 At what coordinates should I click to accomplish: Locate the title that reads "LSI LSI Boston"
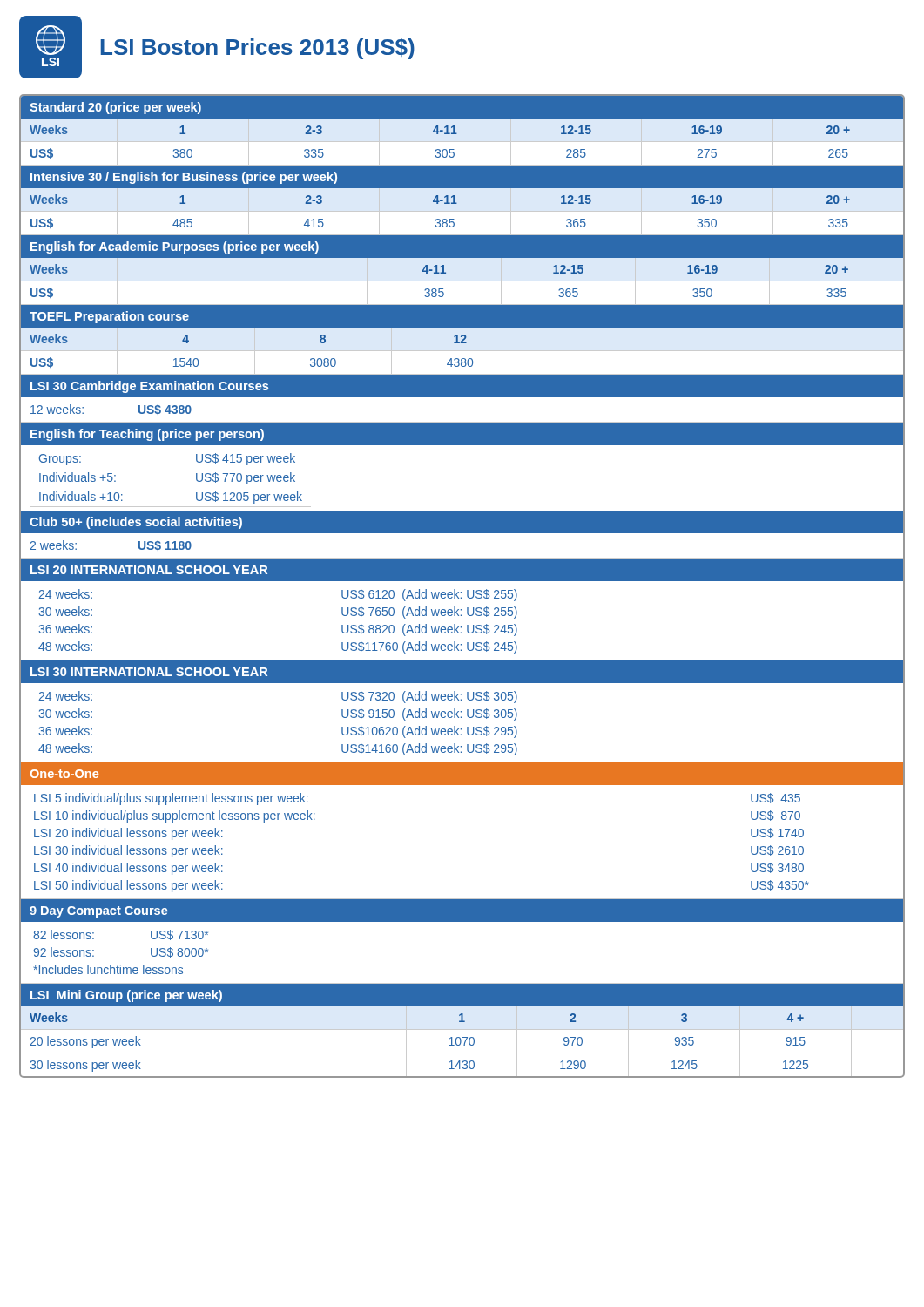tap(217, 47)
